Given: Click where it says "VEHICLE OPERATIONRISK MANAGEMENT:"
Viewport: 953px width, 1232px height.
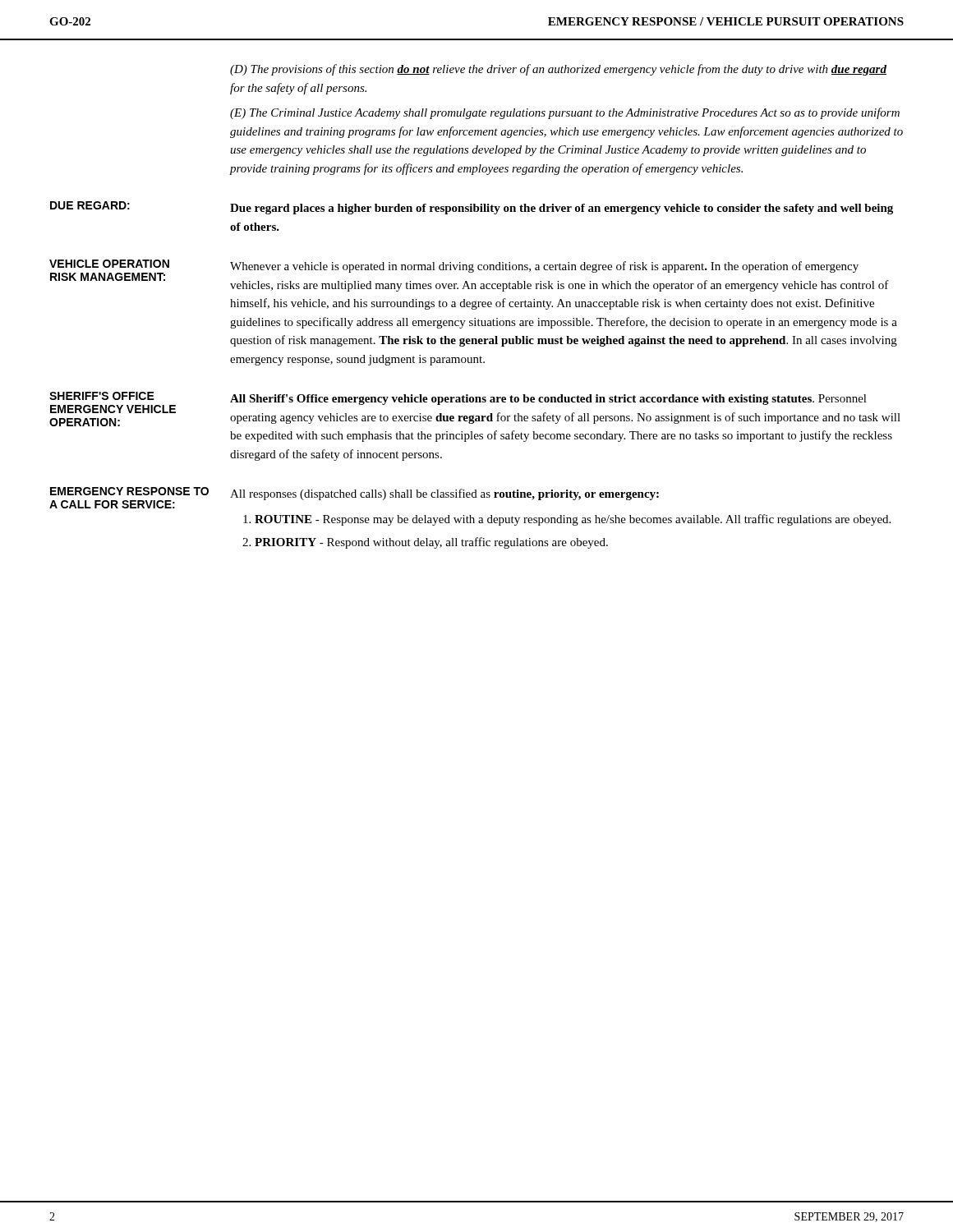Looking at the screenshot, I should pos(110,270).
